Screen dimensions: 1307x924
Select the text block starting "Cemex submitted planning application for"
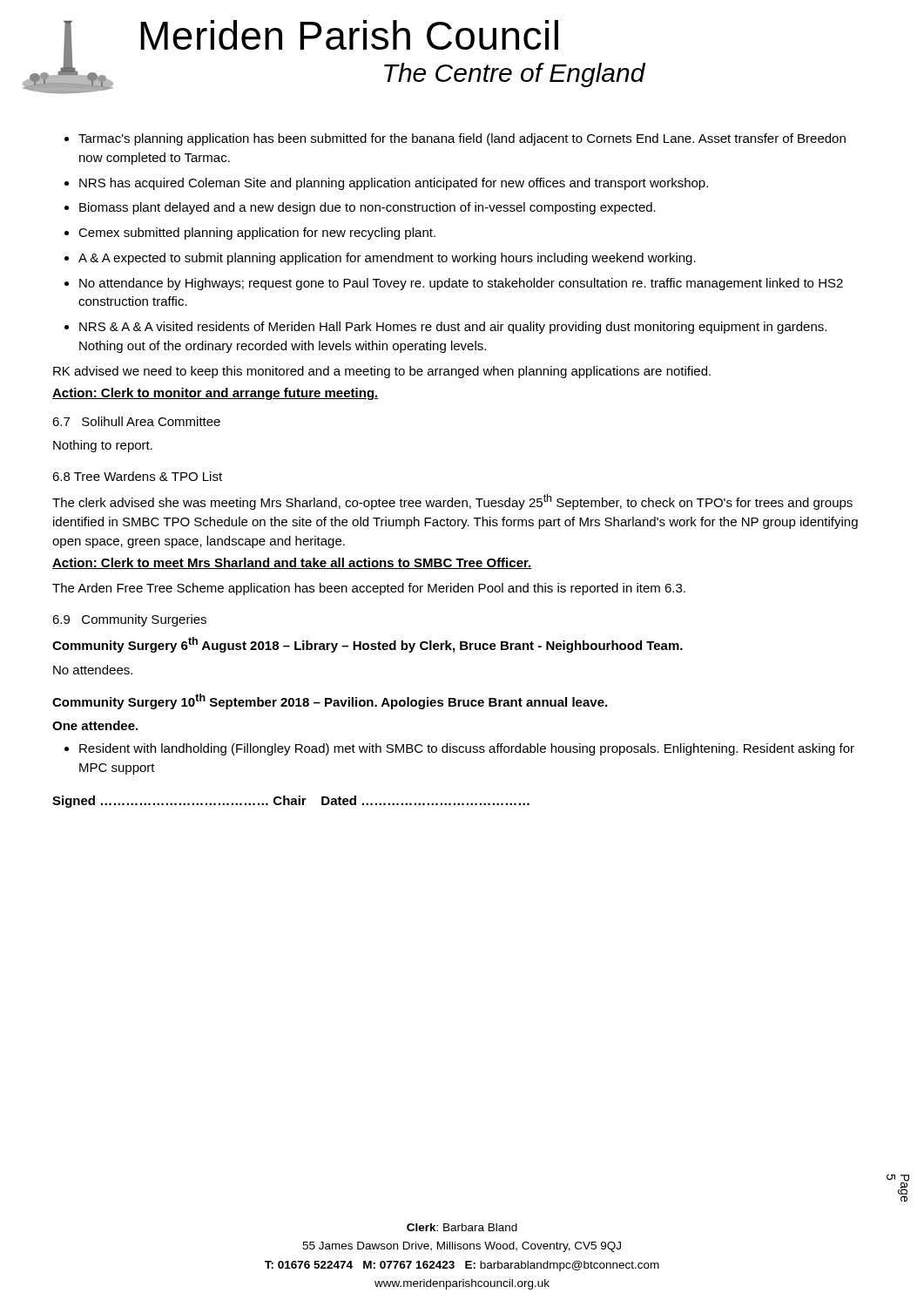click(x=257, y=232)
